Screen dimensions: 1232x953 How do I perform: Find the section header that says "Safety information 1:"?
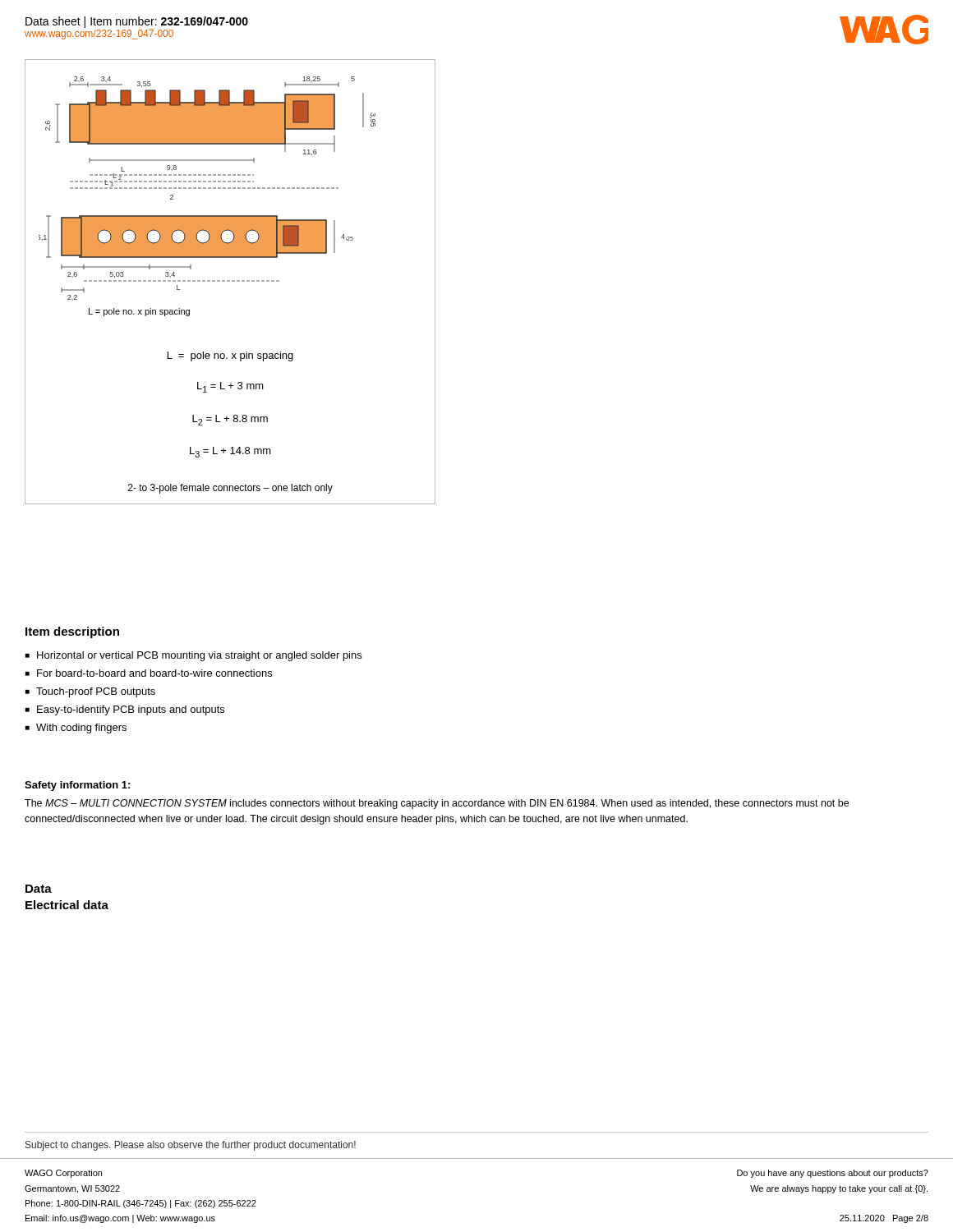pyautogui.click(x=78, y=785)
